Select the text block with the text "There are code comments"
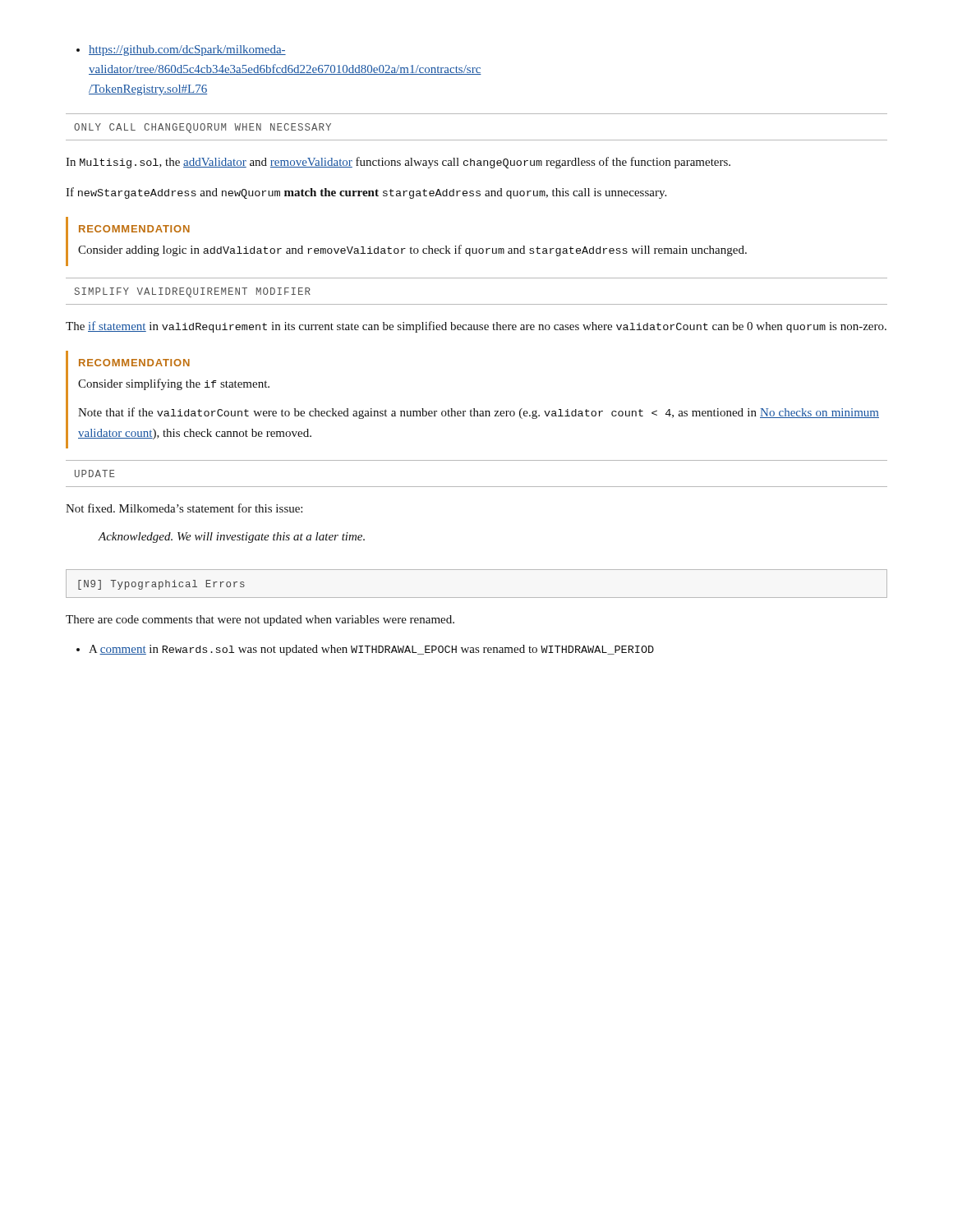Screen dimensions: 1232x953 pos(260,619)
